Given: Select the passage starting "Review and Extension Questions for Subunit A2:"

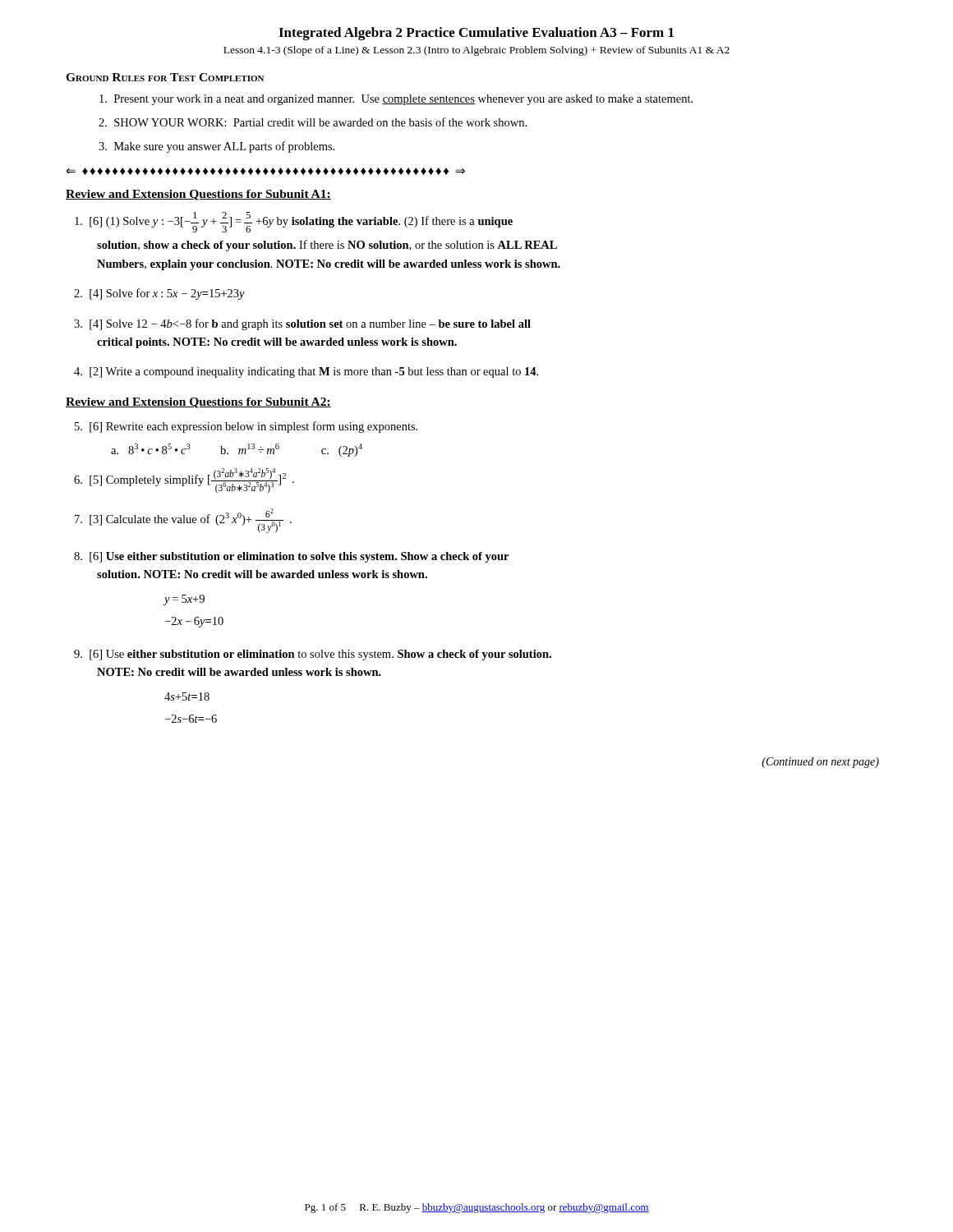Looking at the screenshot, I should [x=198, y=401].
